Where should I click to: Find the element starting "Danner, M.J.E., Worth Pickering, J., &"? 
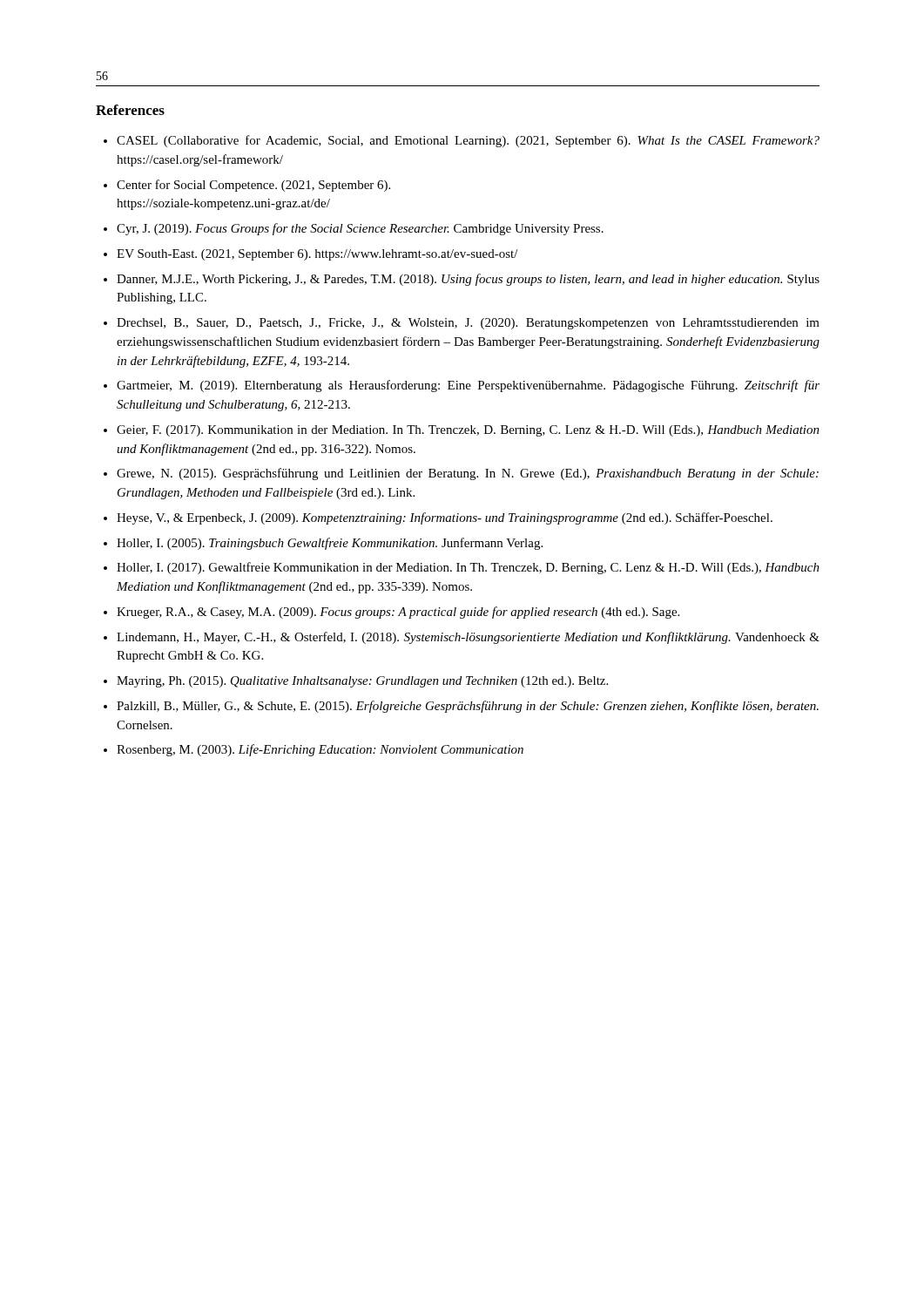pos(468,288)
